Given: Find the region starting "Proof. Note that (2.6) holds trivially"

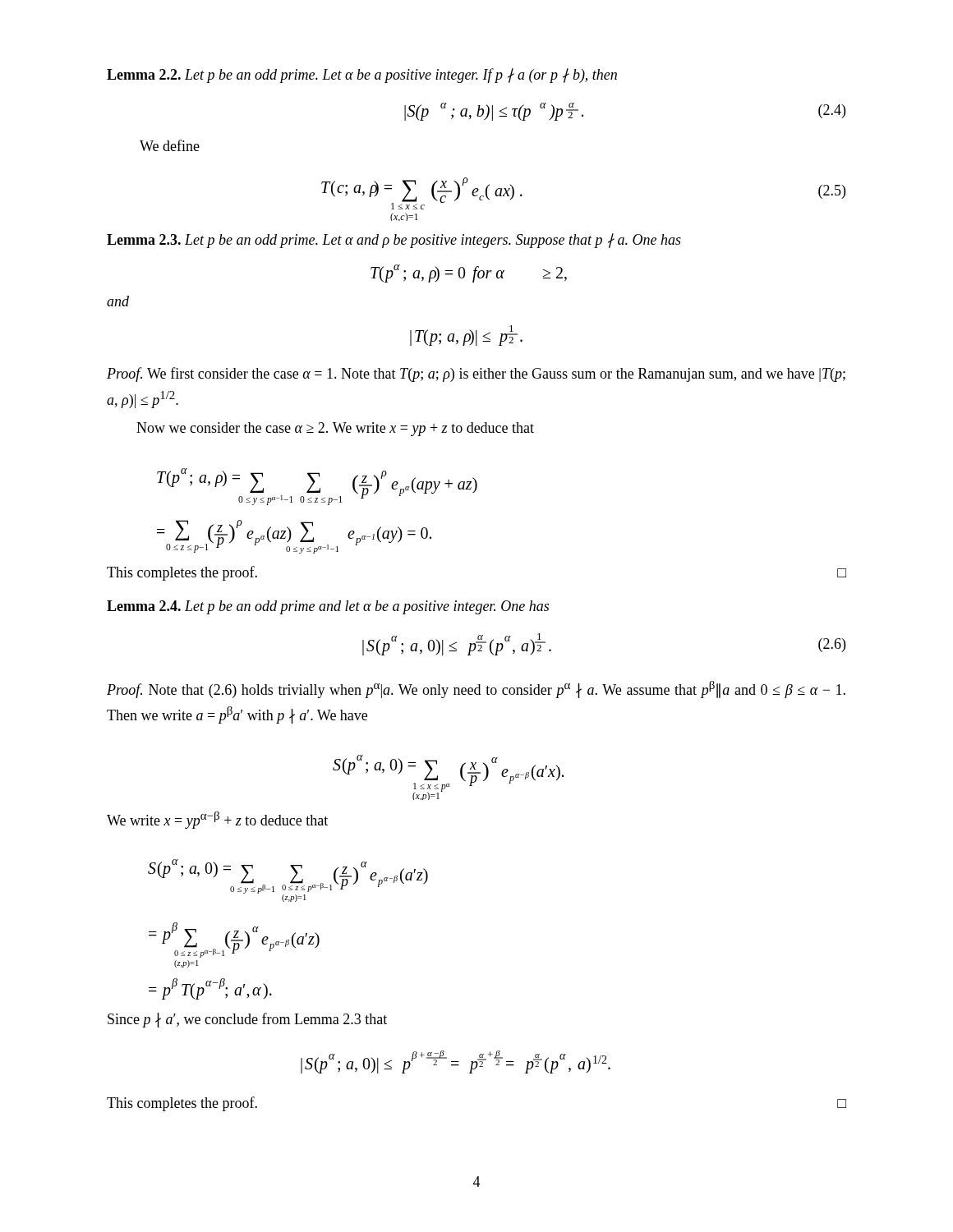Looking at the screenshot, I should (476, 701).
